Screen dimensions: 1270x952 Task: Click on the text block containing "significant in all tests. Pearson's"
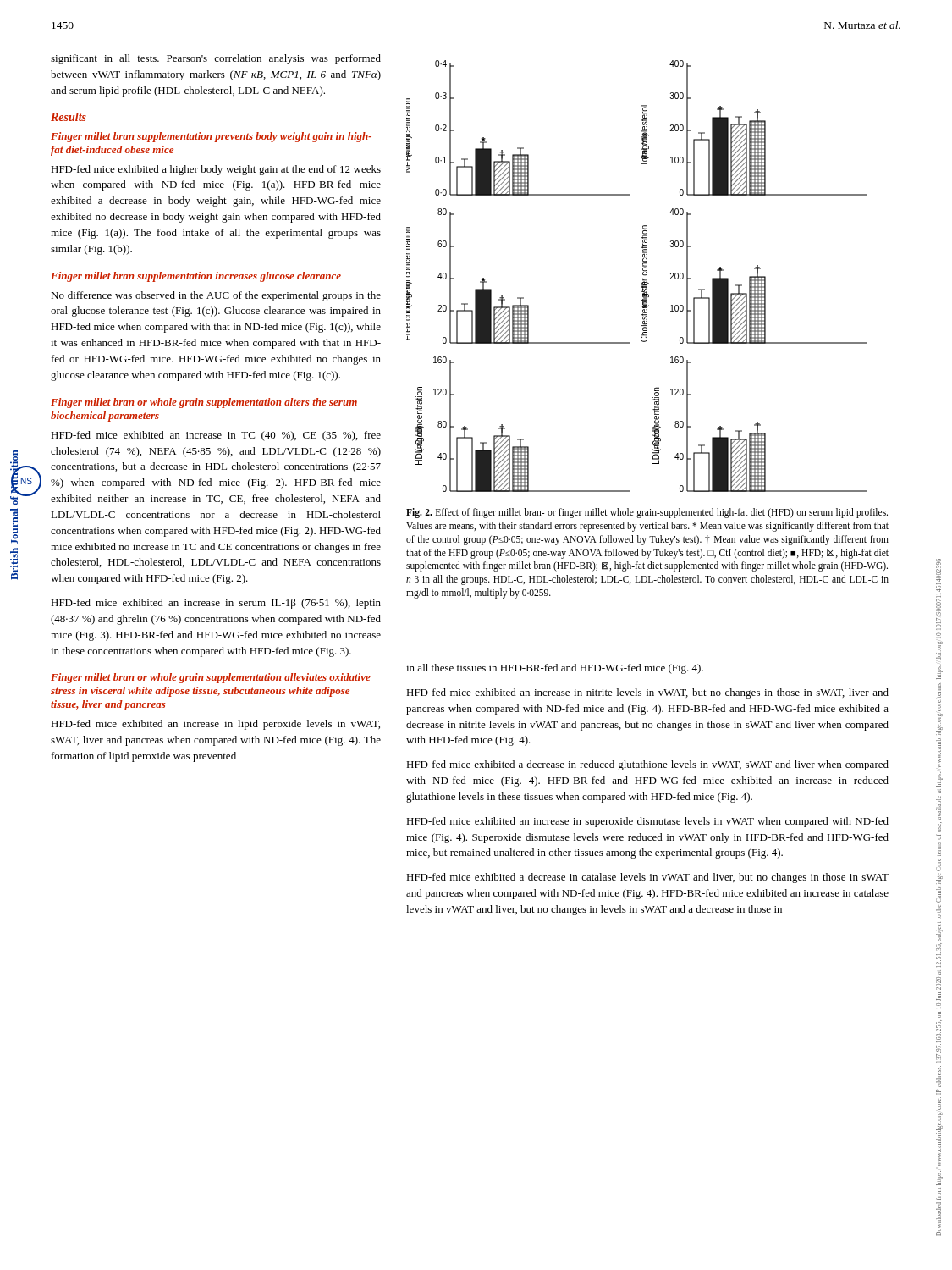[x=216, y=74]
